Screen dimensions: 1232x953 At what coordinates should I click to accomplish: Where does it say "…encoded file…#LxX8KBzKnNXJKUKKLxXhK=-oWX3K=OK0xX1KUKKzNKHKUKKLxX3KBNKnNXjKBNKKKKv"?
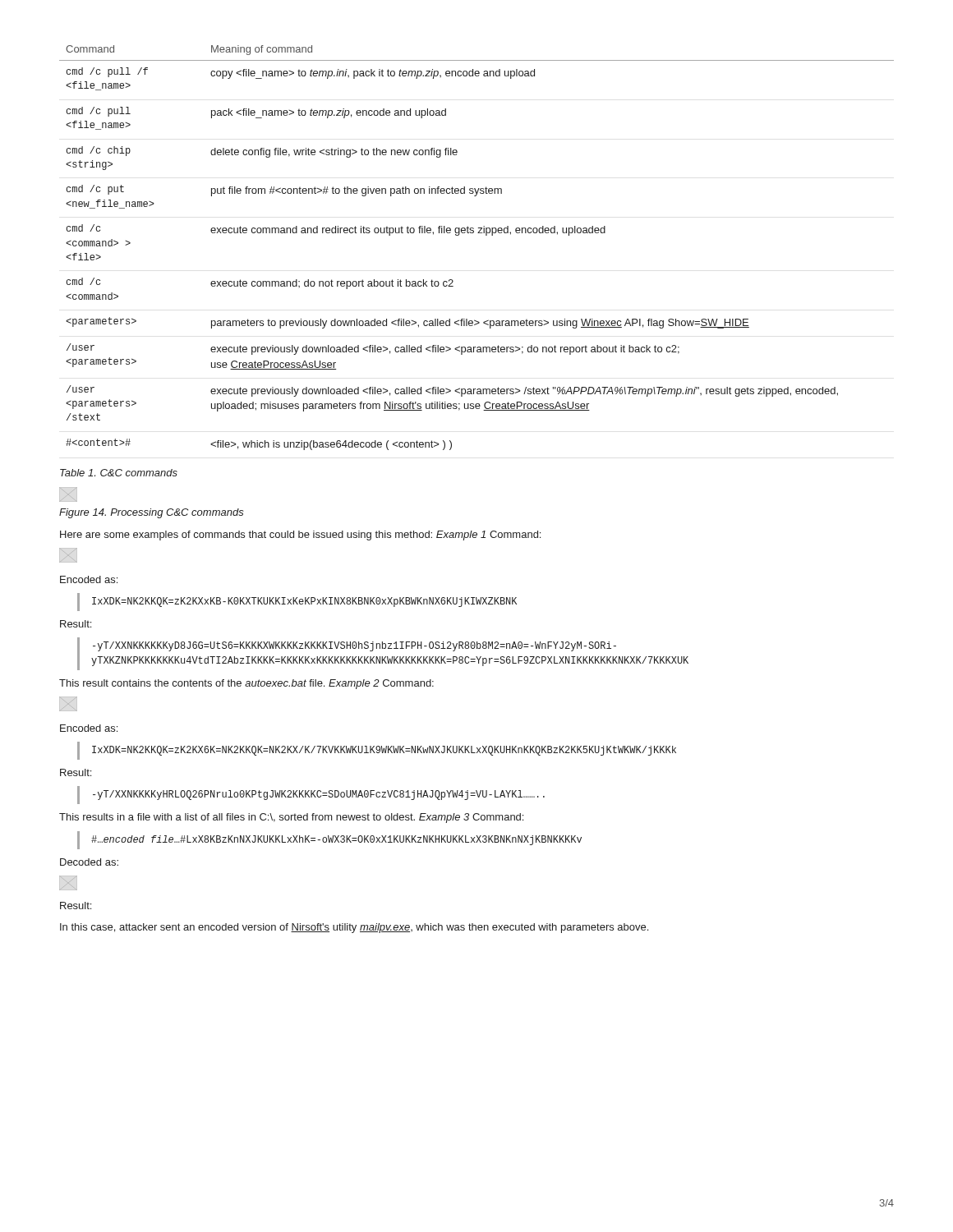pyautogui.click(x=337, y=840)
